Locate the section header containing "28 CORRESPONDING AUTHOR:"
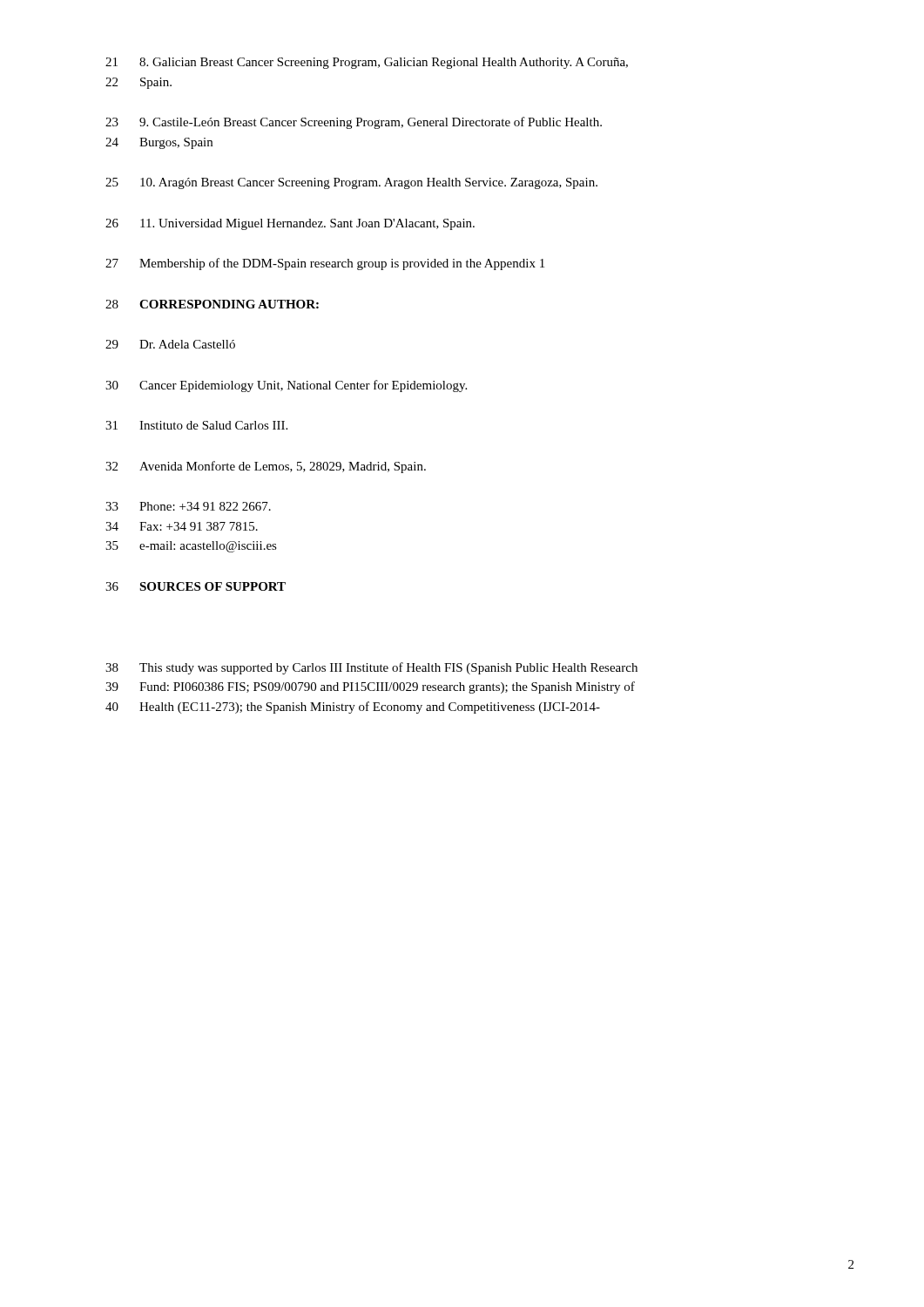The height and width of the screenshot is (1307, 924). point(212,304)
